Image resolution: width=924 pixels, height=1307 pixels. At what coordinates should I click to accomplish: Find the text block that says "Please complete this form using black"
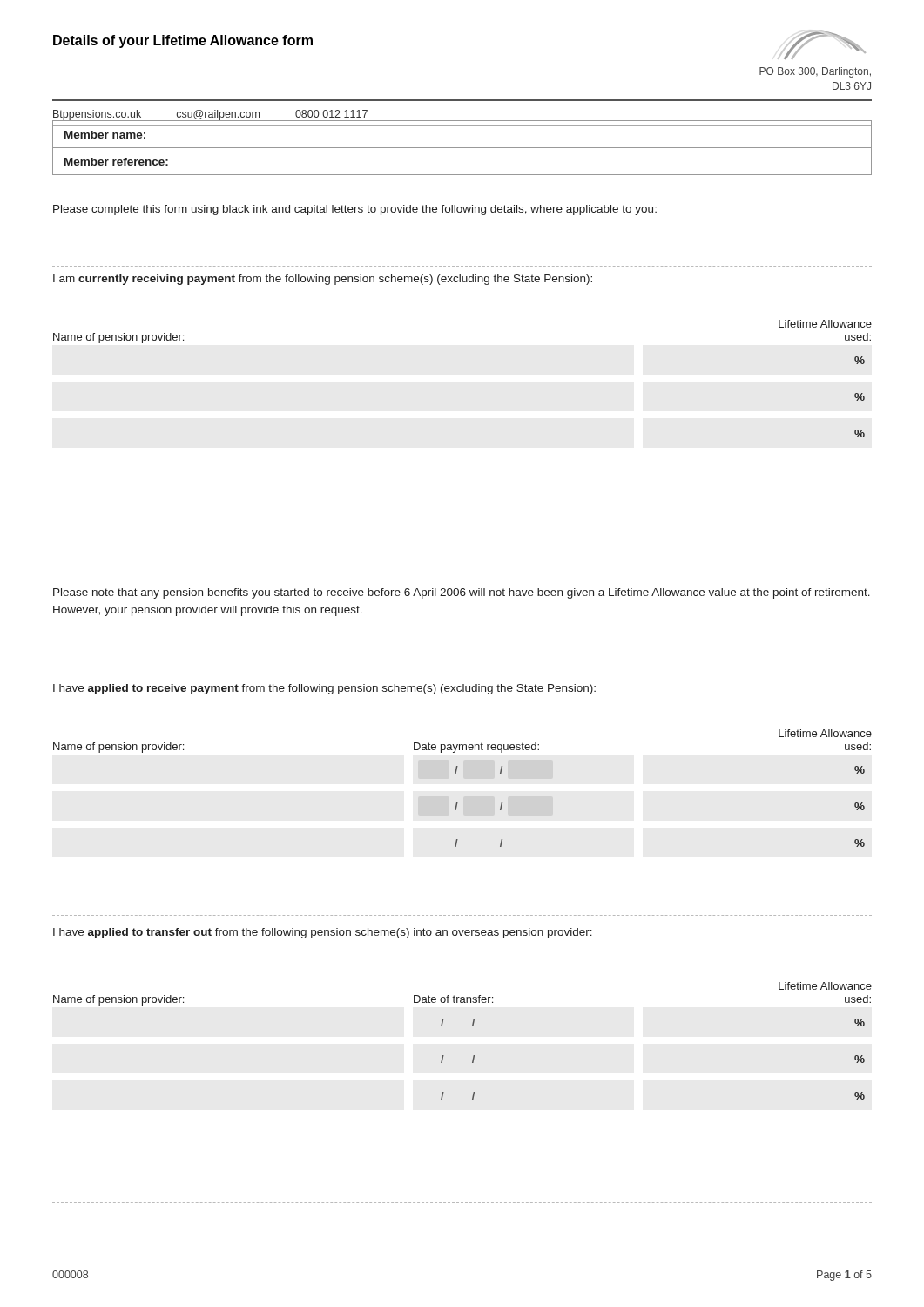click(462, 209)
